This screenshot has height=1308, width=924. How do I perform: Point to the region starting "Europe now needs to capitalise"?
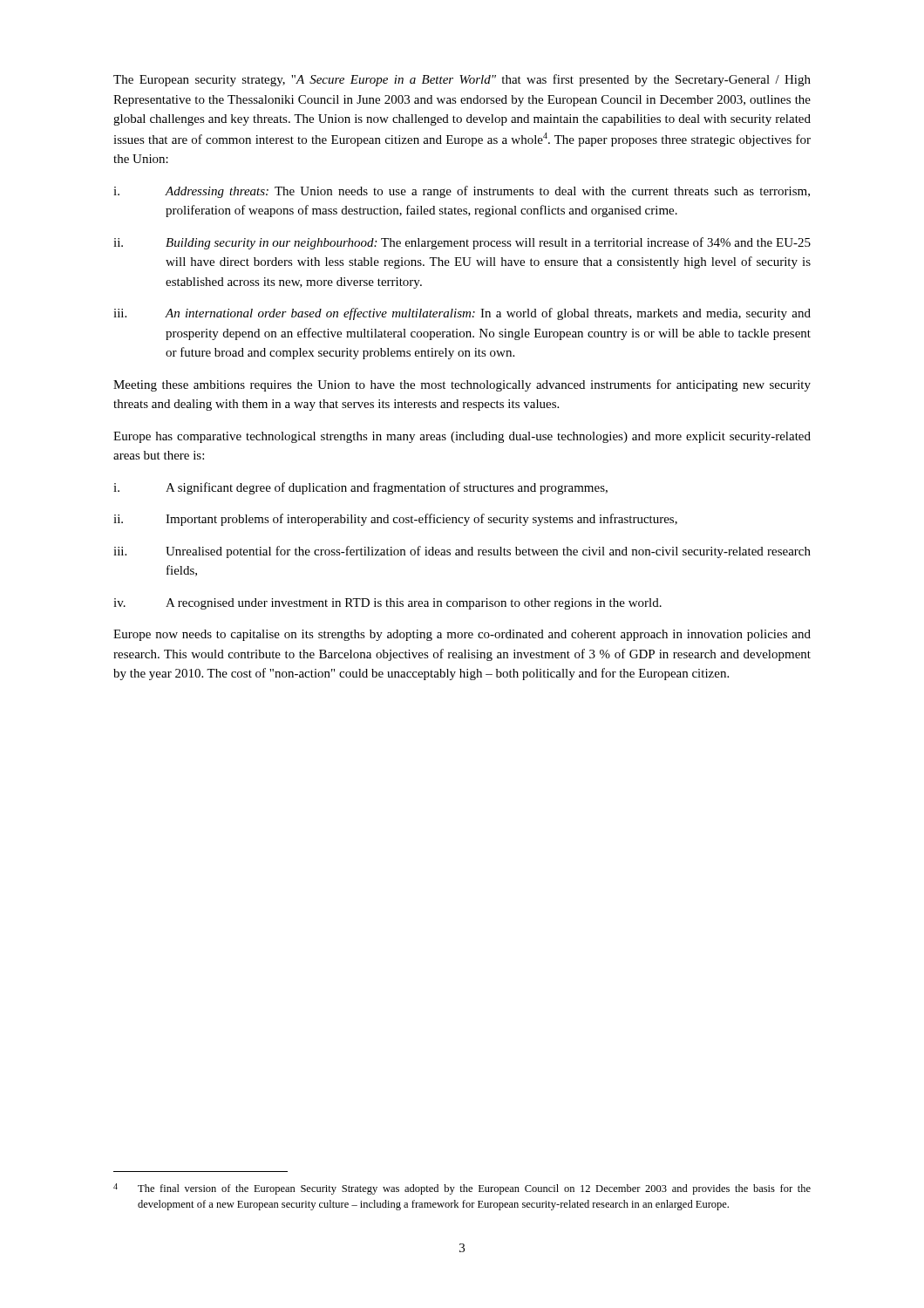tap(462, 654)
